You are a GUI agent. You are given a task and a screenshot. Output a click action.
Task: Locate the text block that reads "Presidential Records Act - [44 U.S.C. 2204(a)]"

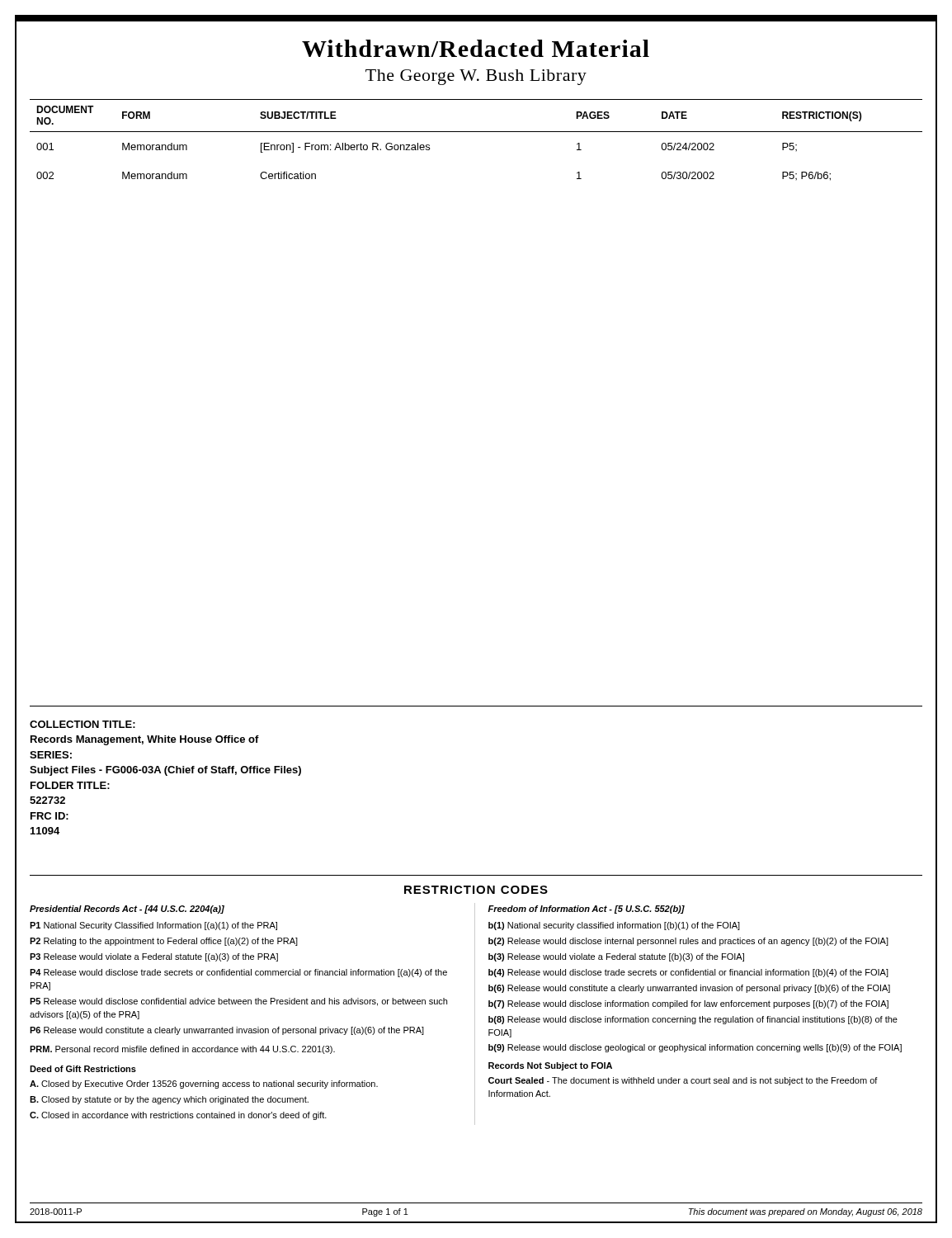(247, 1013)
